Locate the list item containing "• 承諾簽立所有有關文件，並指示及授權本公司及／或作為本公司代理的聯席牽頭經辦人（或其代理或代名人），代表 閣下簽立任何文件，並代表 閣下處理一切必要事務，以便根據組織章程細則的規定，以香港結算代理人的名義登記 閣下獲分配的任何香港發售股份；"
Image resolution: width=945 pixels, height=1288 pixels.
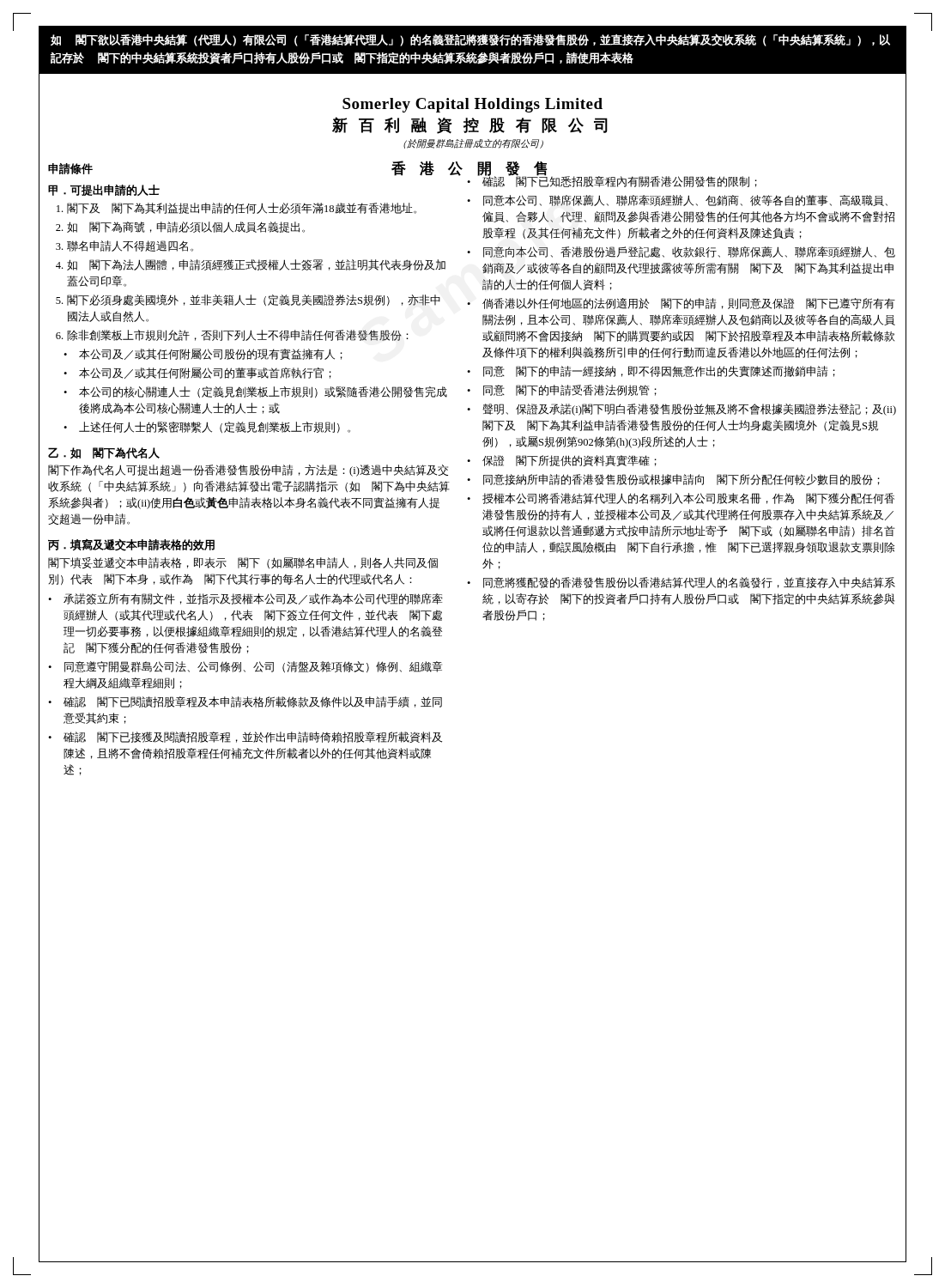point(250,624)
